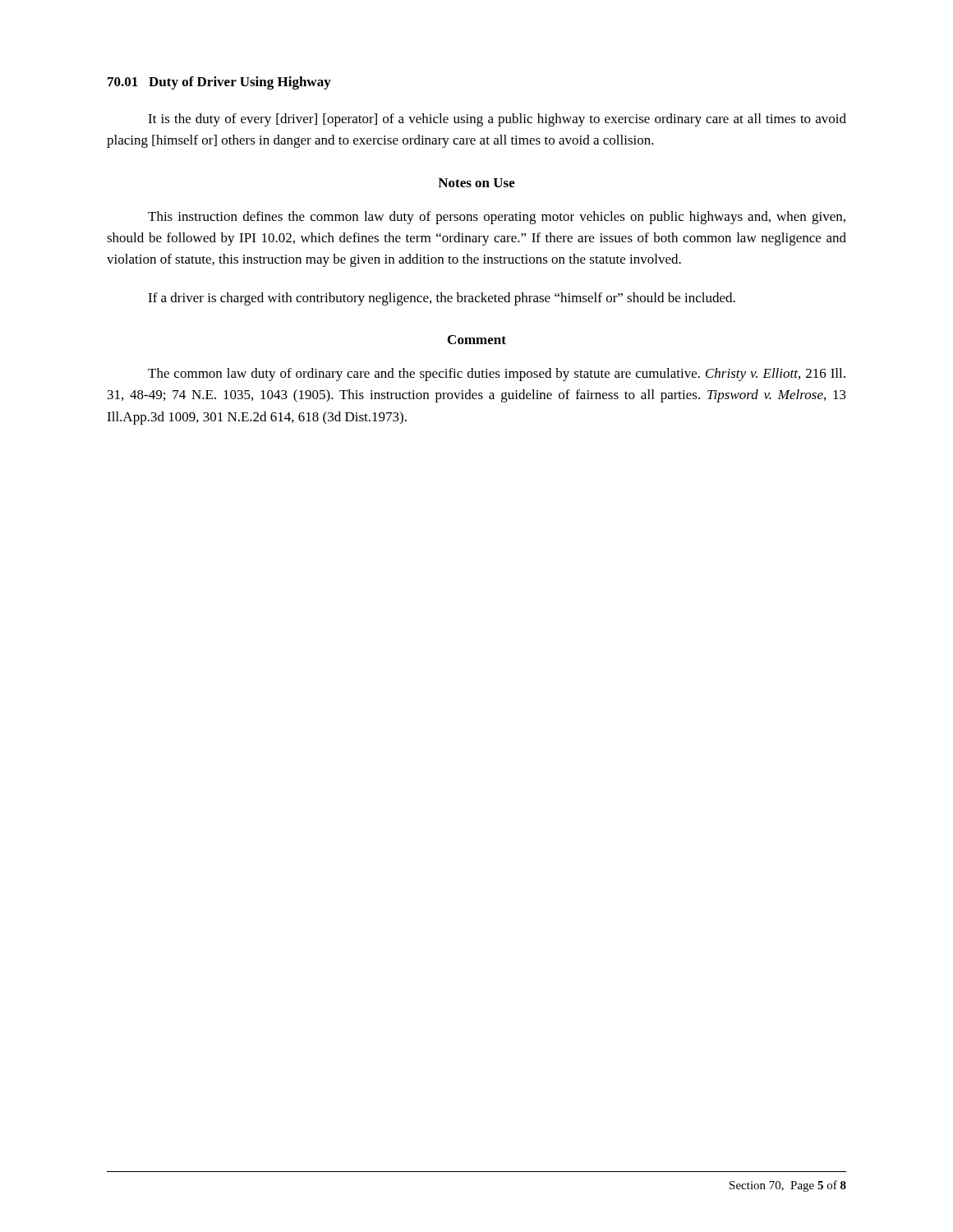The image size is (953, 1232).
Task: Find the element starting "70.01 Duty of Driver Using"
Action: pos(219,82)
